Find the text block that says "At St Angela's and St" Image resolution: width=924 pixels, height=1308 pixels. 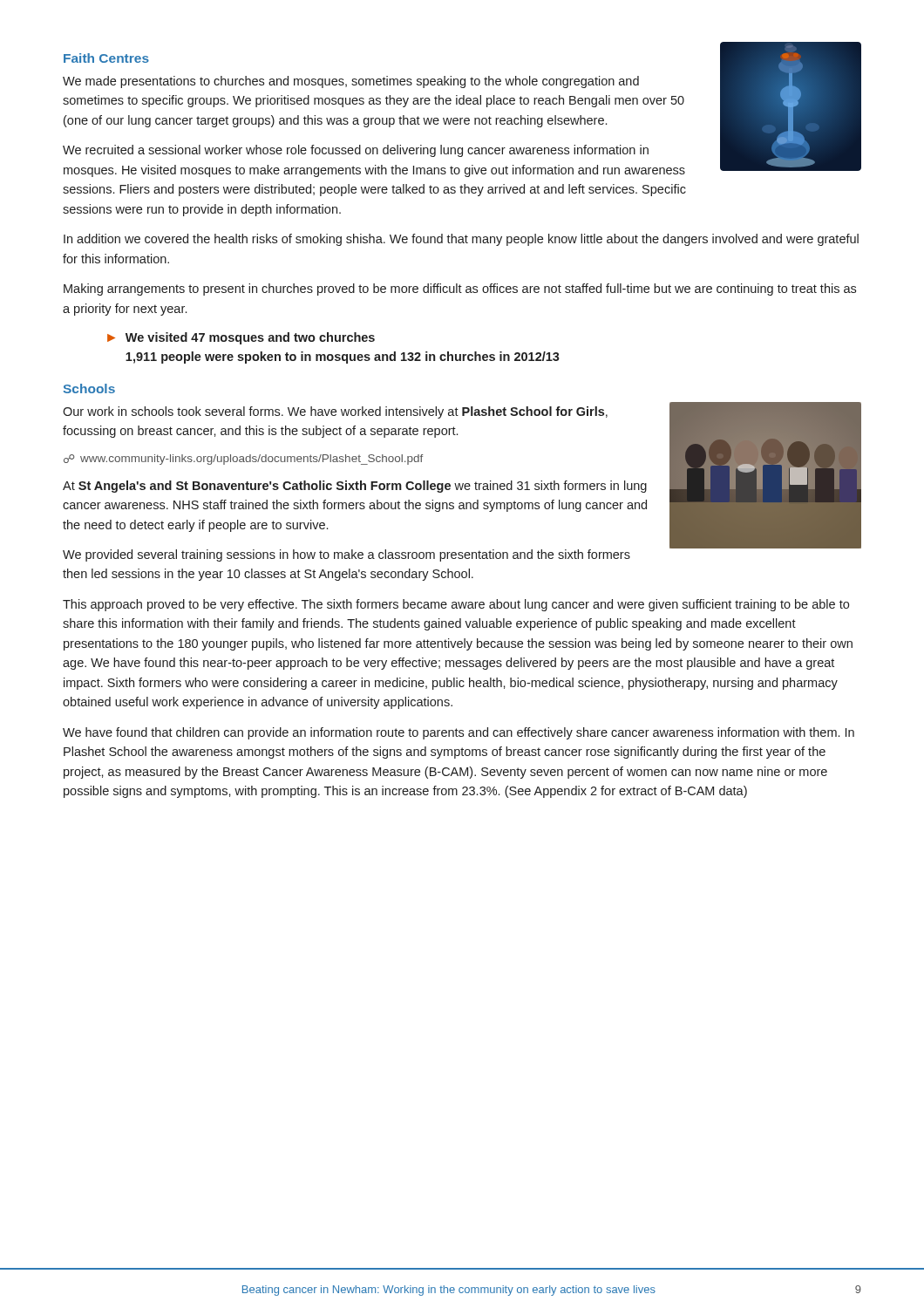point(355,505)
